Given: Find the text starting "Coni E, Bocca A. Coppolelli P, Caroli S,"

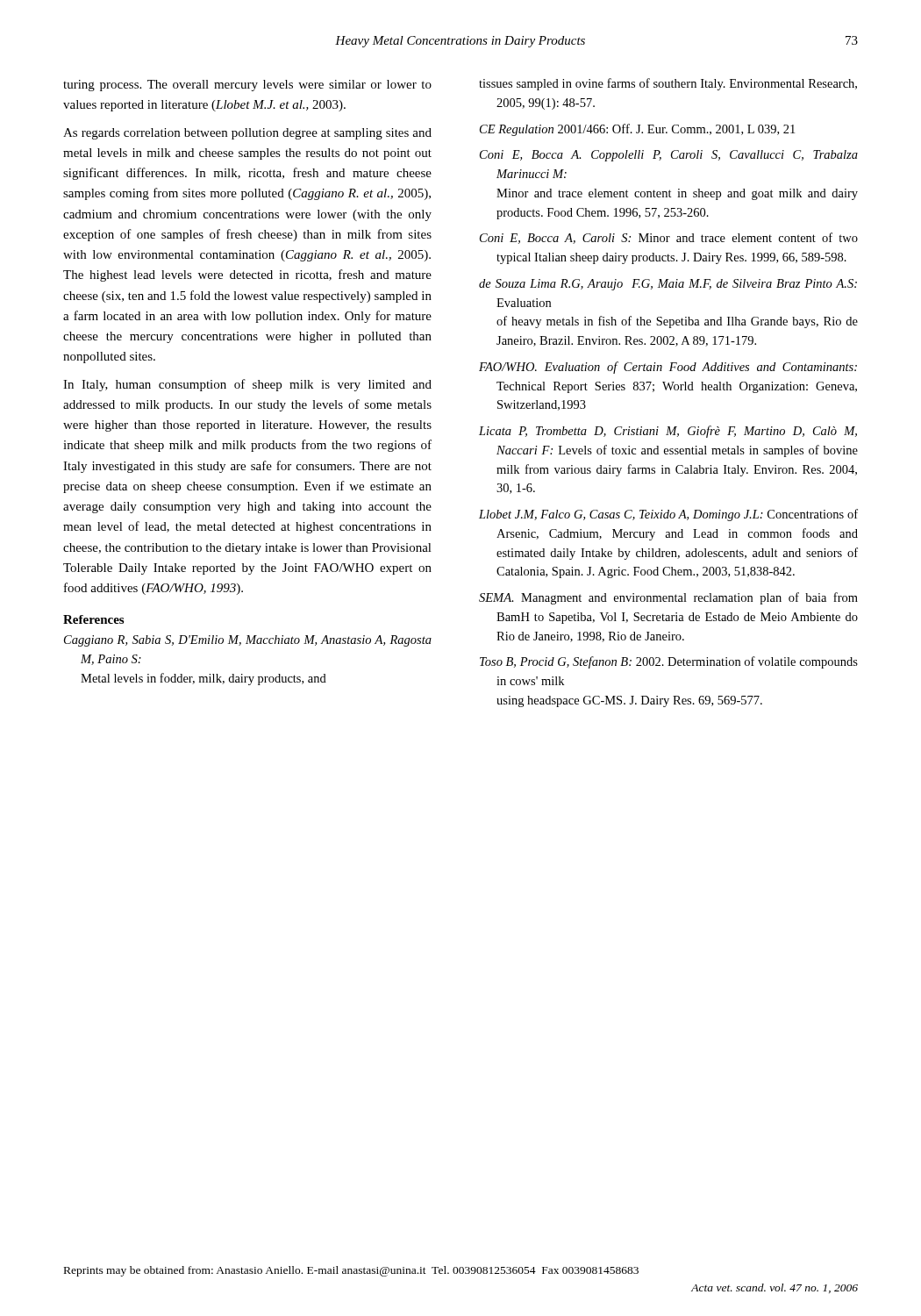Looking at the screenshot, I should tap(668, 183).
